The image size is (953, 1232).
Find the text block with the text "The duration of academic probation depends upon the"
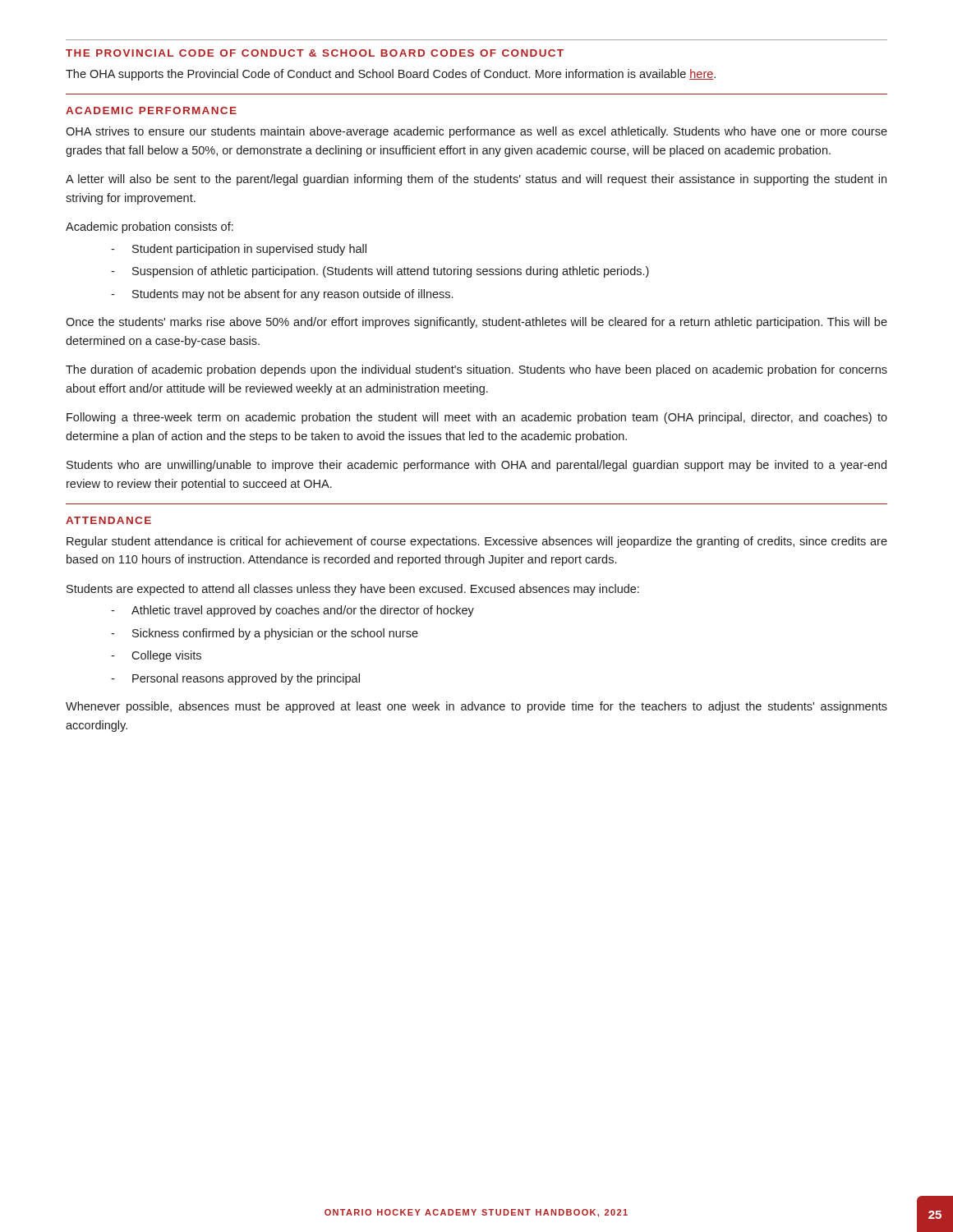(x=476, y=379)
